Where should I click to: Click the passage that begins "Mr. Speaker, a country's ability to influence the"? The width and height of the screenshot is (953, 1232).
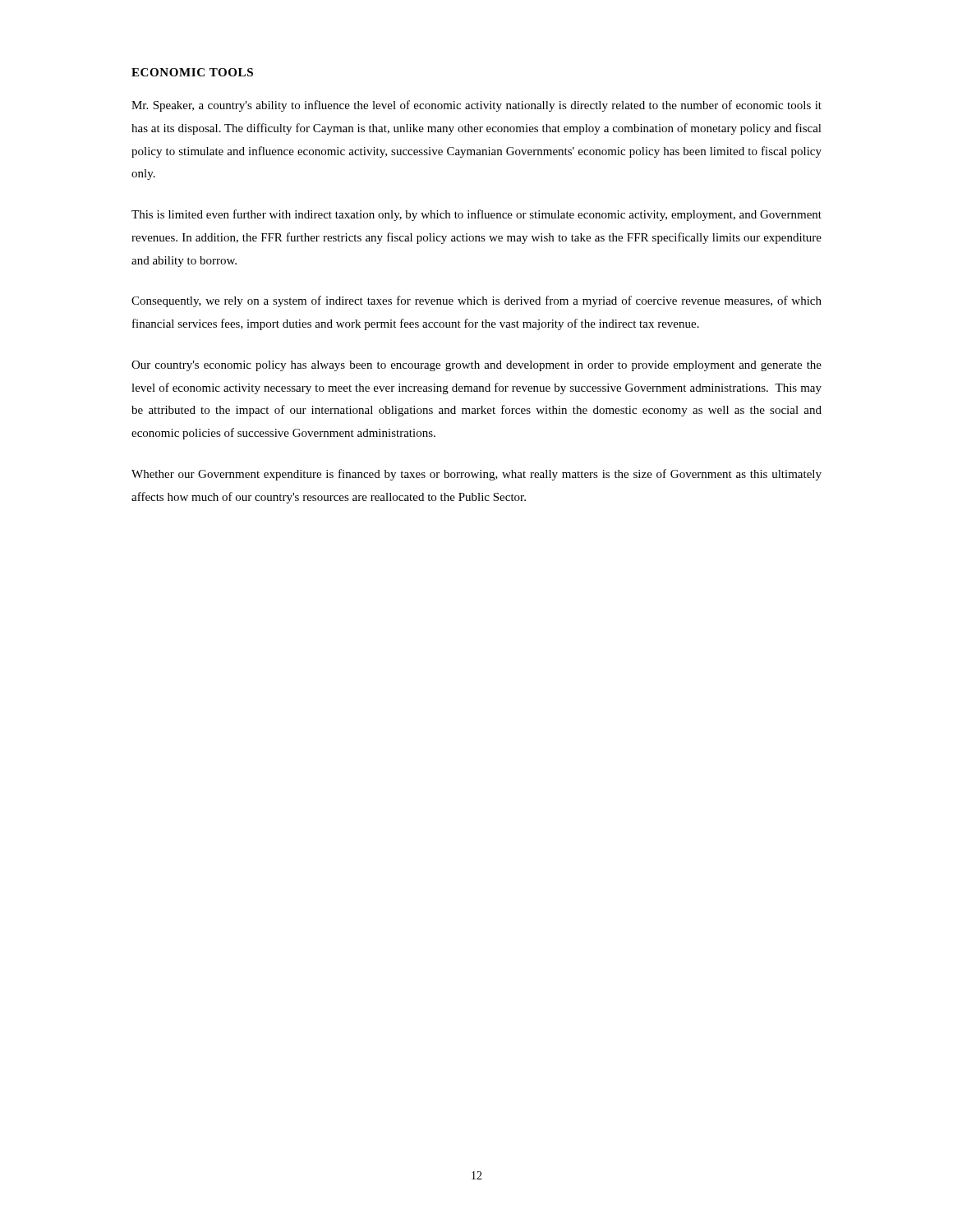[x=476, y=139]
